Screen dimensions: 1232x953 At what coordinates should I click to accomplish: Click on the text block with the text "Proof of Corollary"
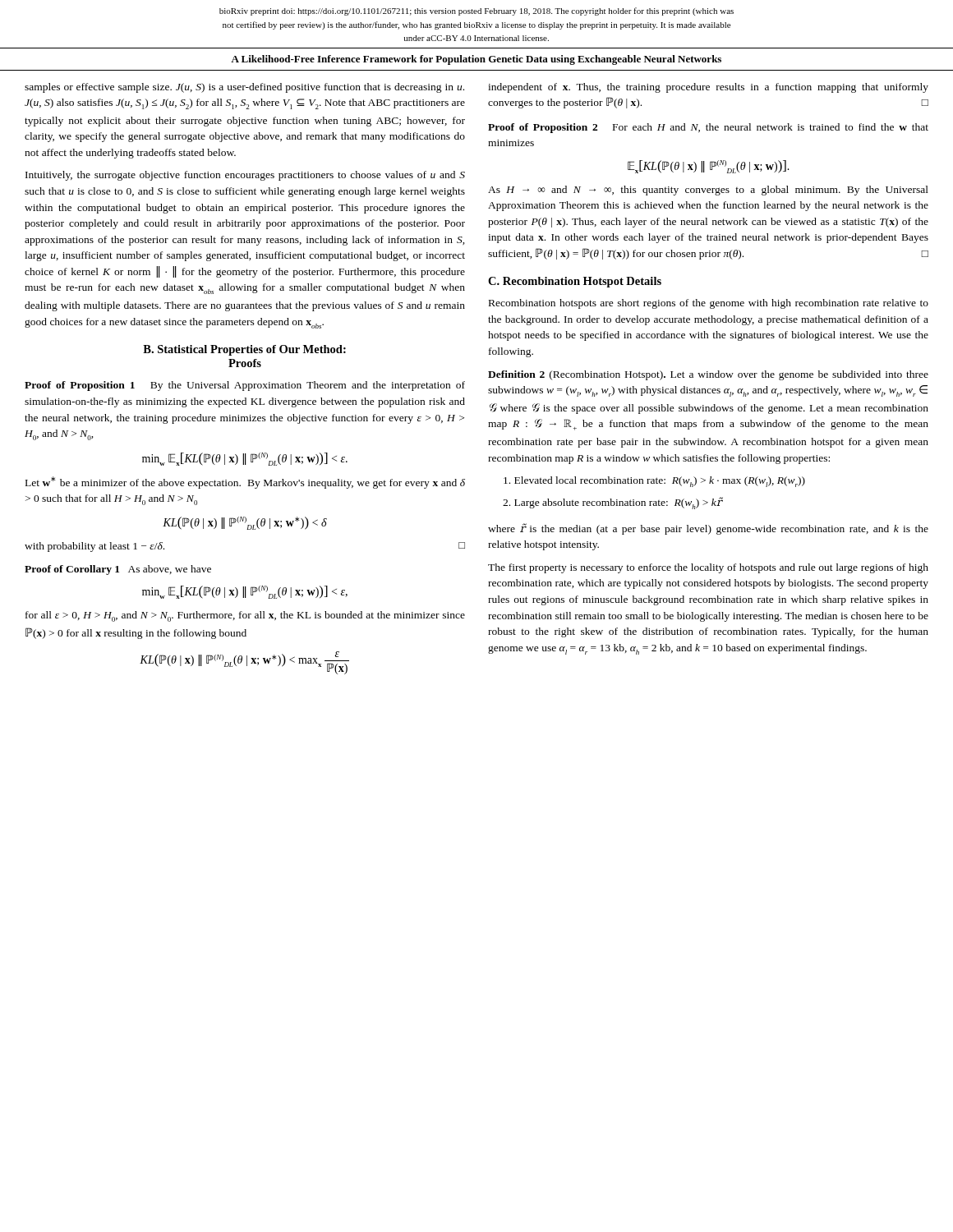(x=118, y=570)
